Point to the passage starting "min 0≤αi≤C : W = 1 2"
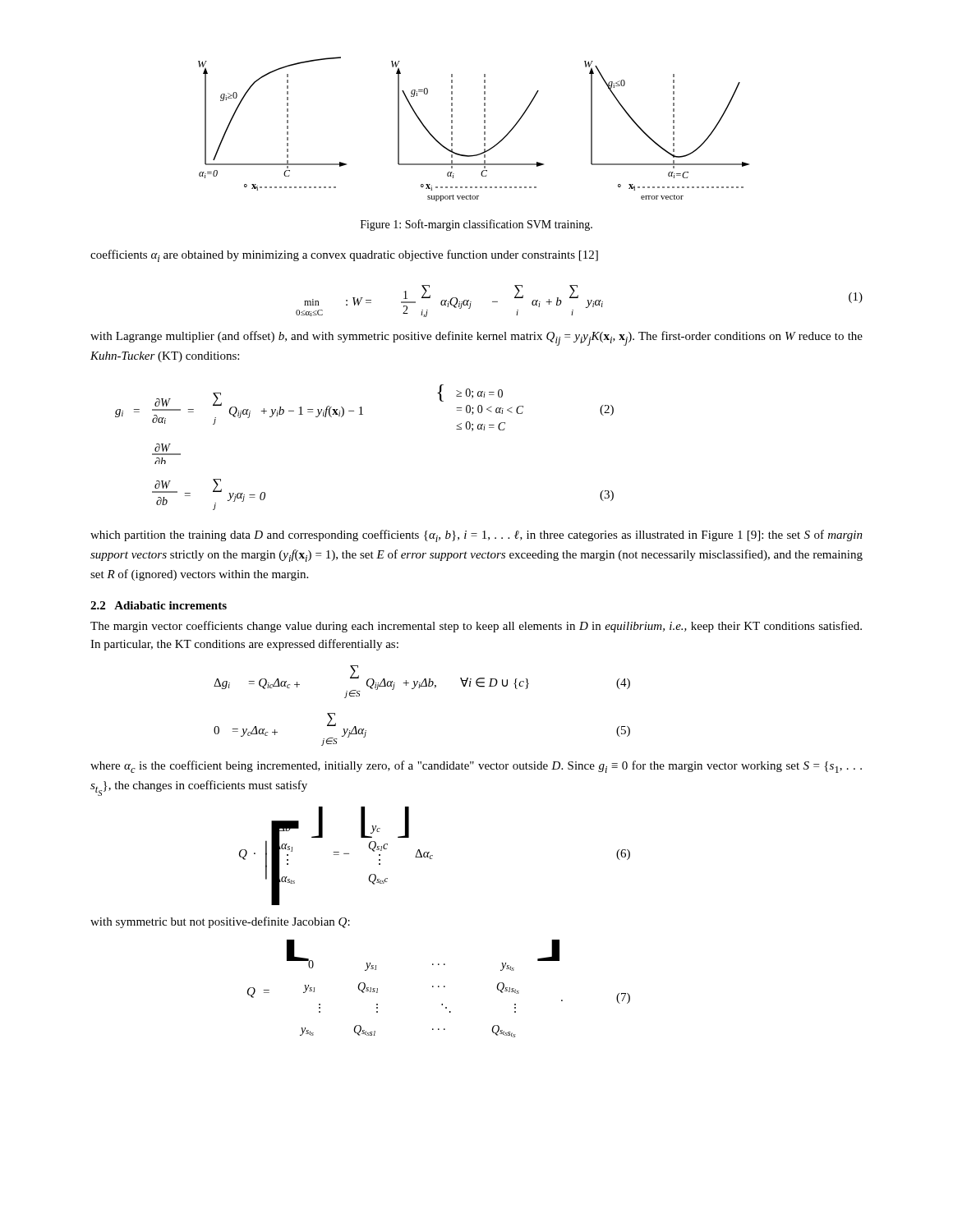Image resolution: width=953 pixels, height=1232 pixels. tap(546, 297)
